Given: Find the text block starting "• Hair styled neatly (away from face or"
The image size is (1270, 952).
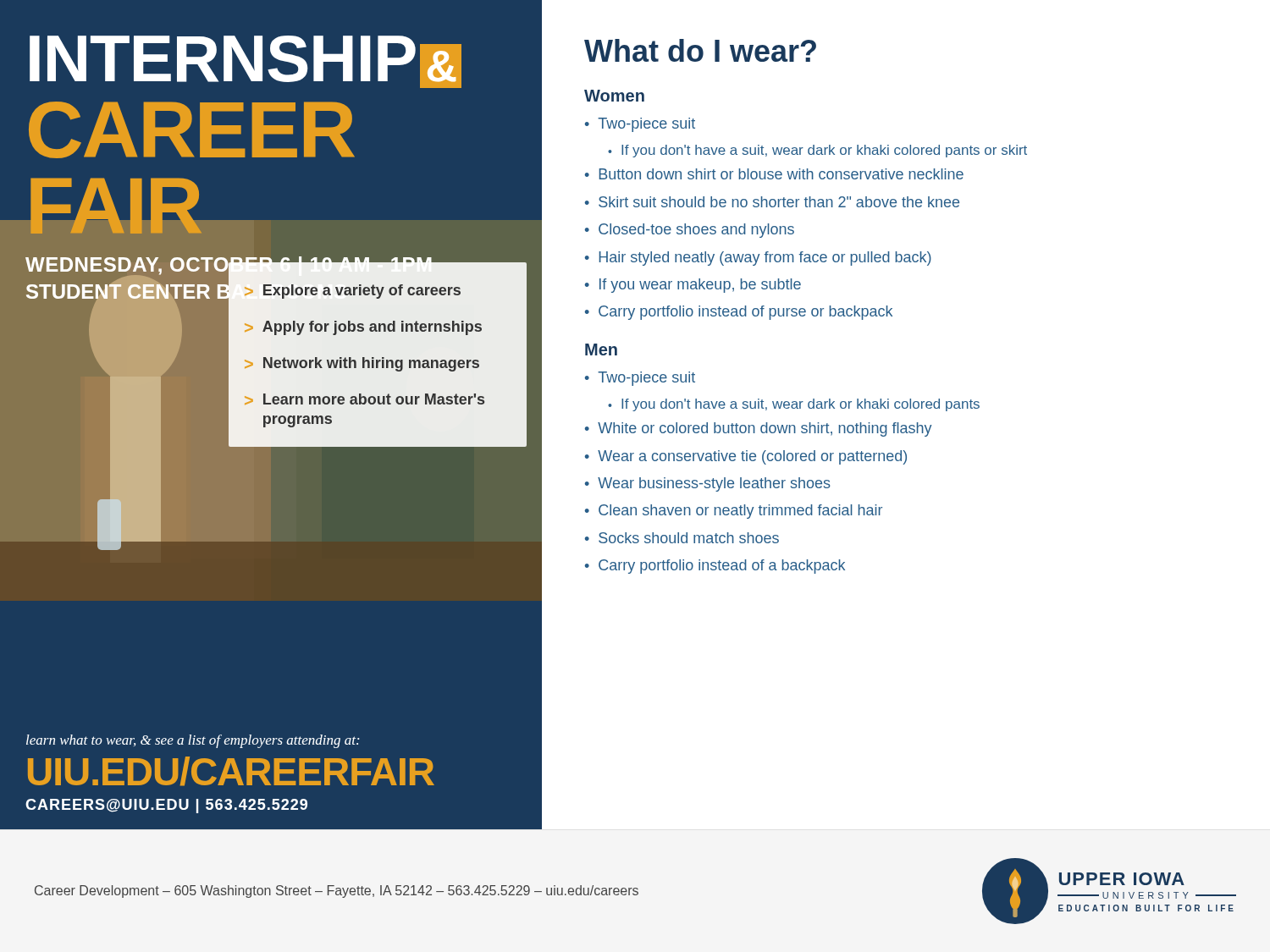Looking at the screenshot, I should click(758, 258).
